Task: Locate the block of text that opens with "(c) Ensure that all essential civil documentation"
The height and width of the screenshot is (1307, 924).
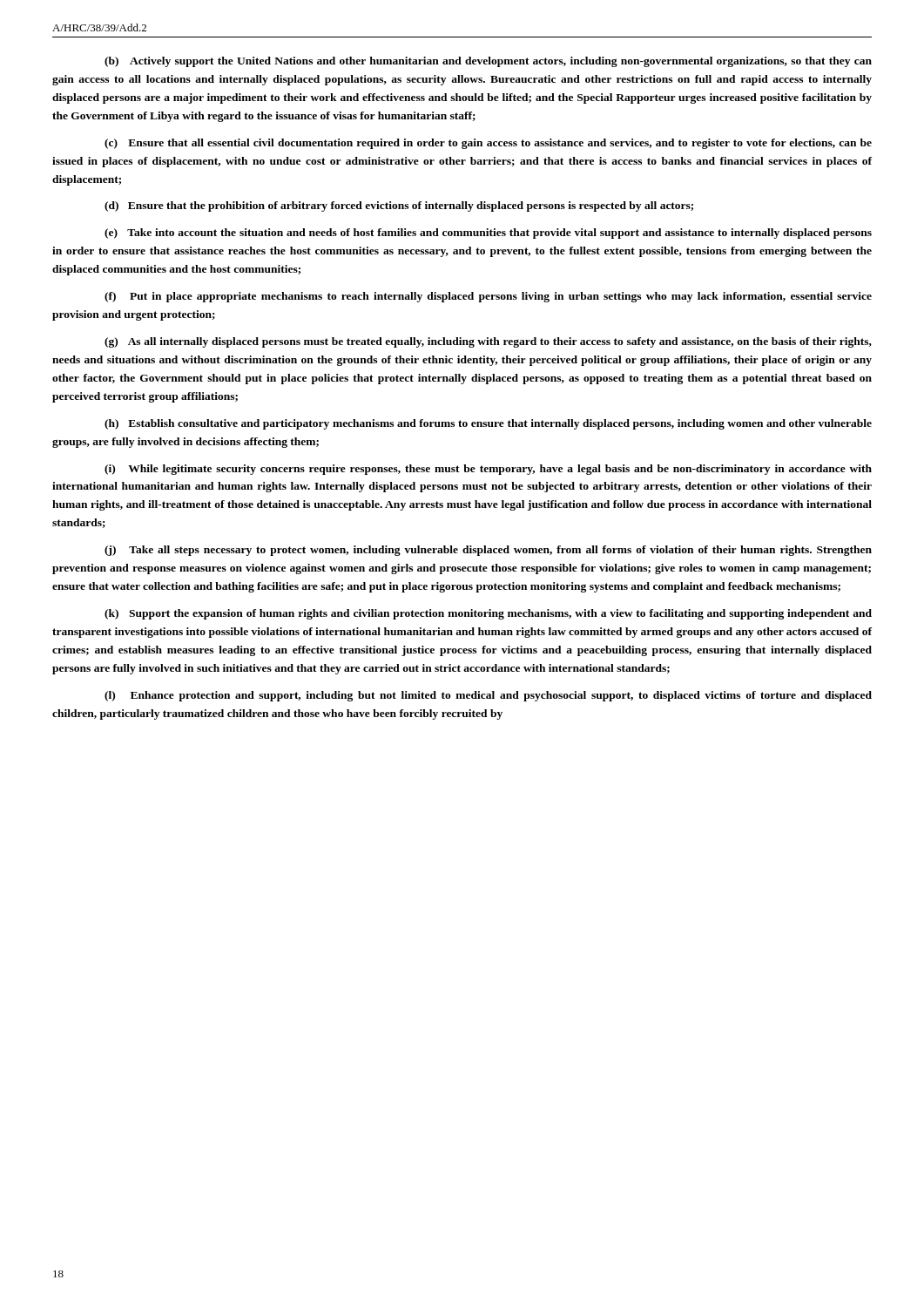Action: [x=462, y=160]
